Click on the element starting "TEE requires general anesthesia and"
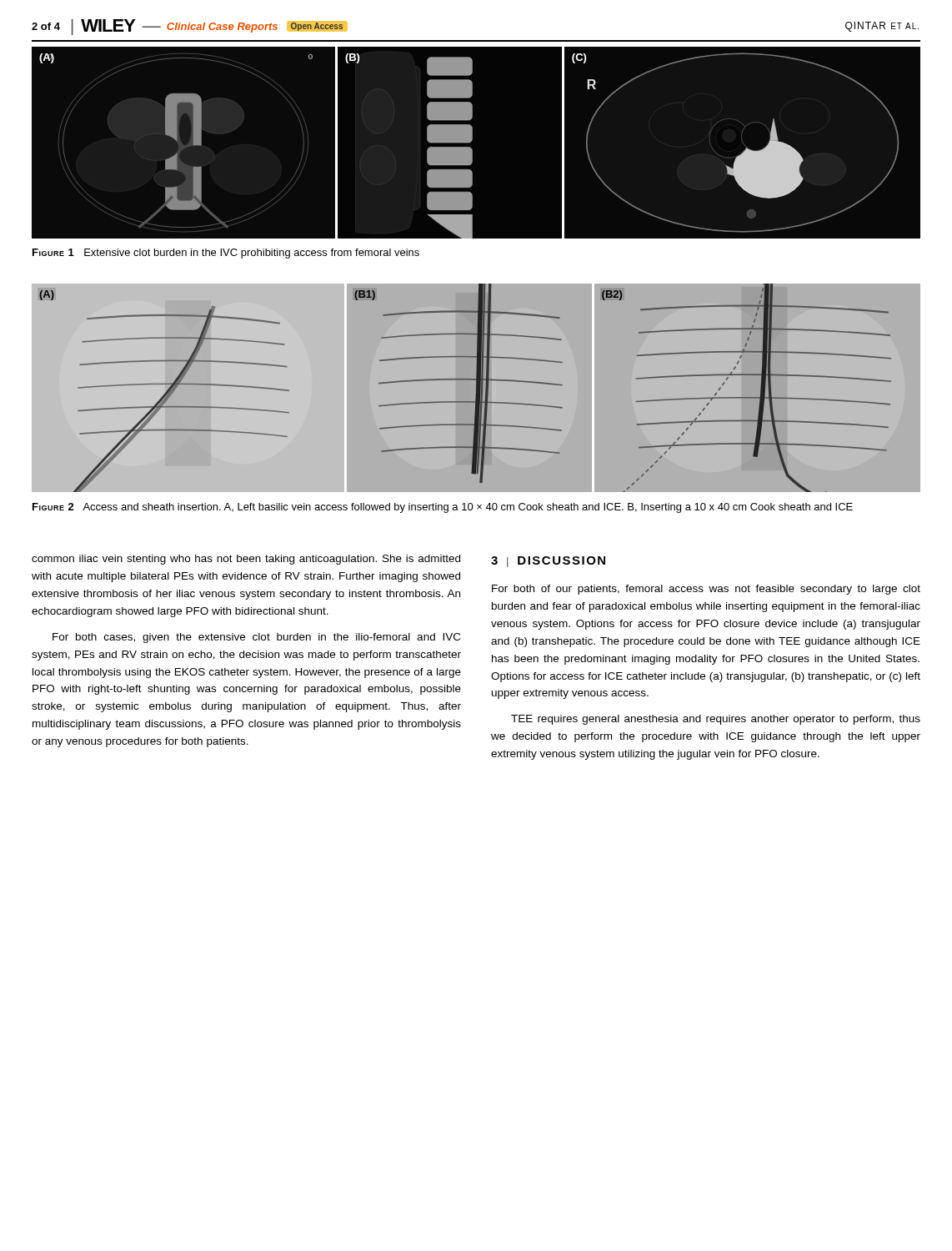Image resolution: width=952 pixels, height=1251 pixels. pyautogui.click(x=706, y=736)
